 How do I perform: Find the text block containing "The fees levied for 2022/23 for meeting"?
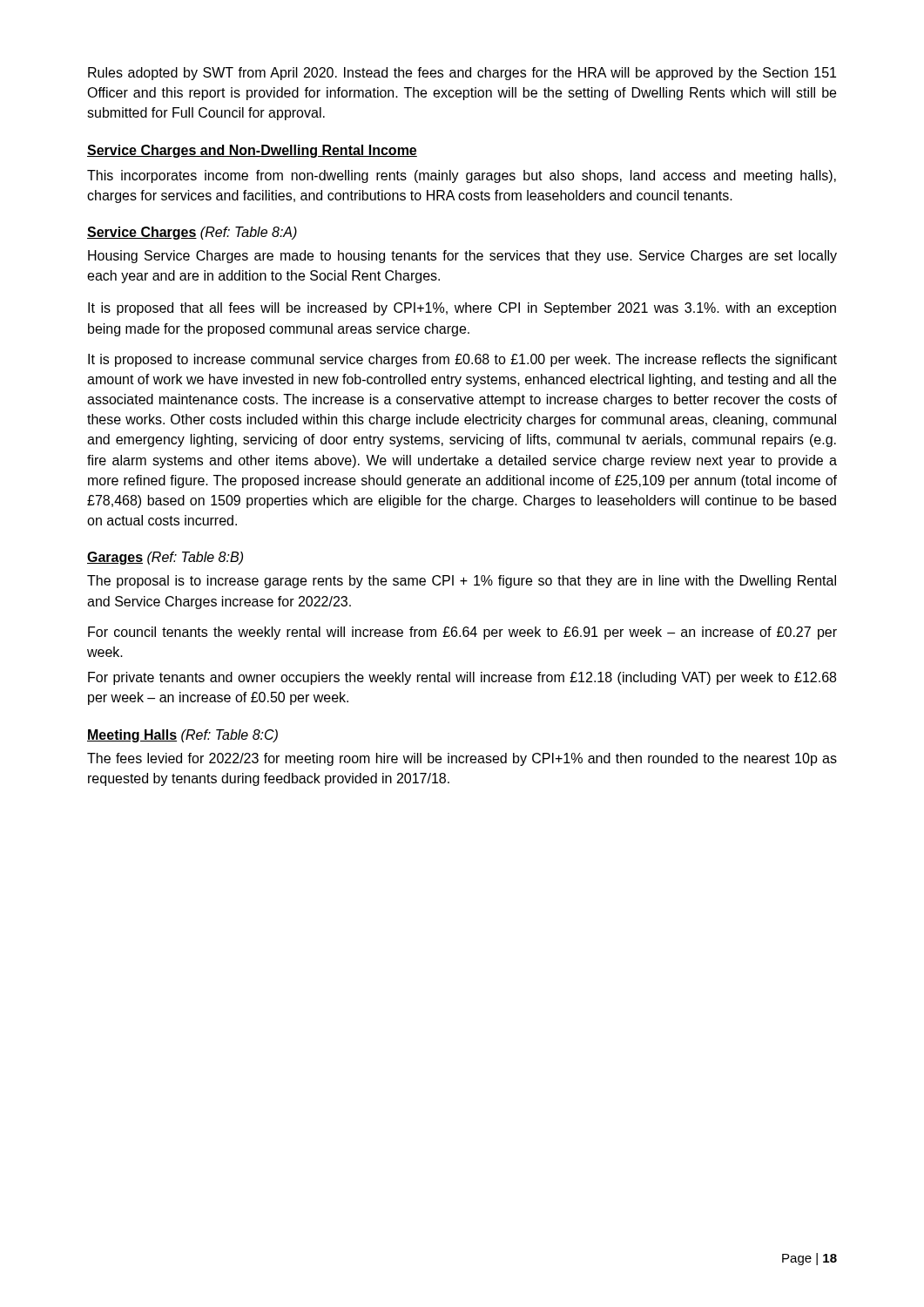(x=462, y=768)
